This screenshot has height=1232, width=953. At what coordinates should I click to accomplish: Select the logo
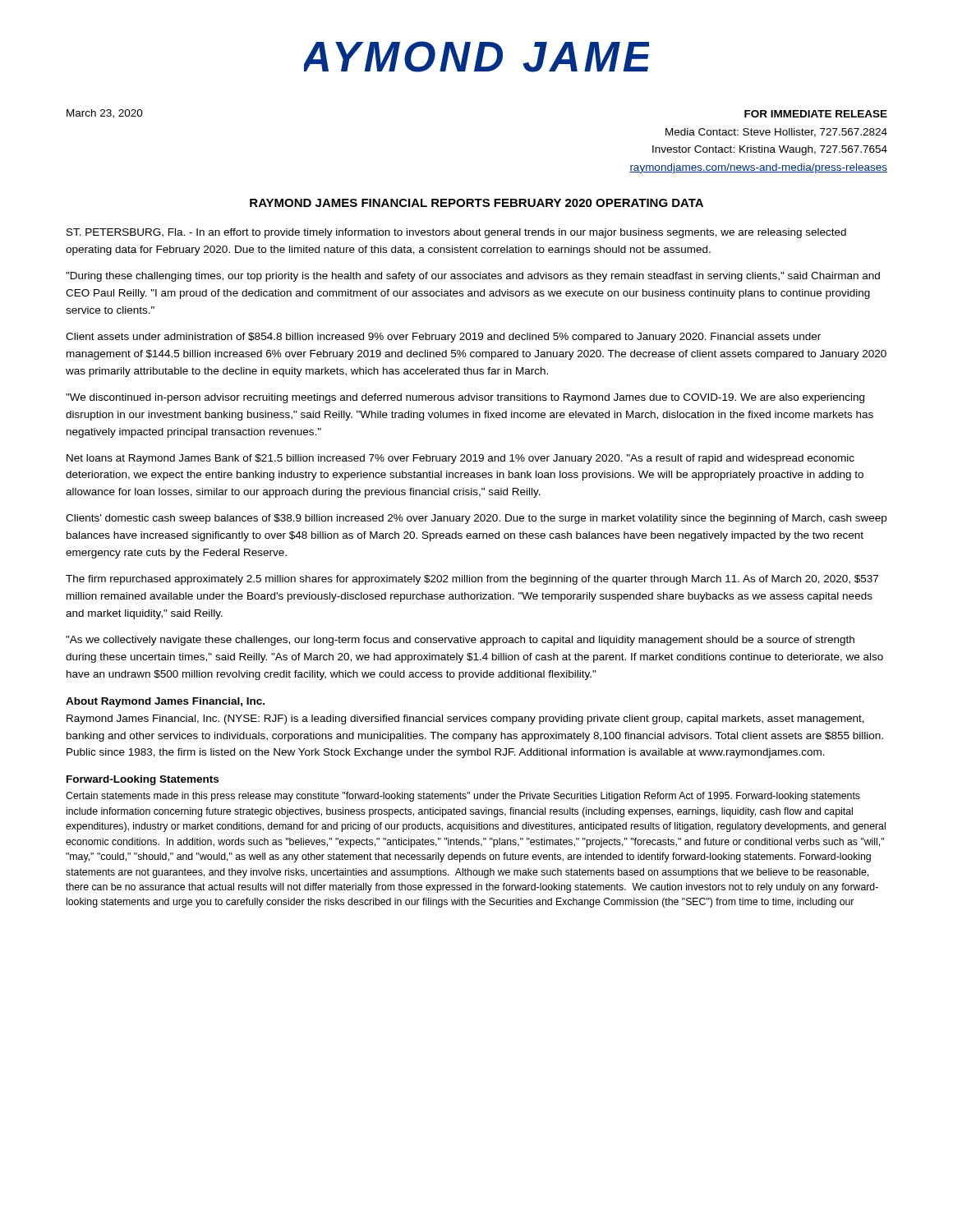click(x=476, y=45)
